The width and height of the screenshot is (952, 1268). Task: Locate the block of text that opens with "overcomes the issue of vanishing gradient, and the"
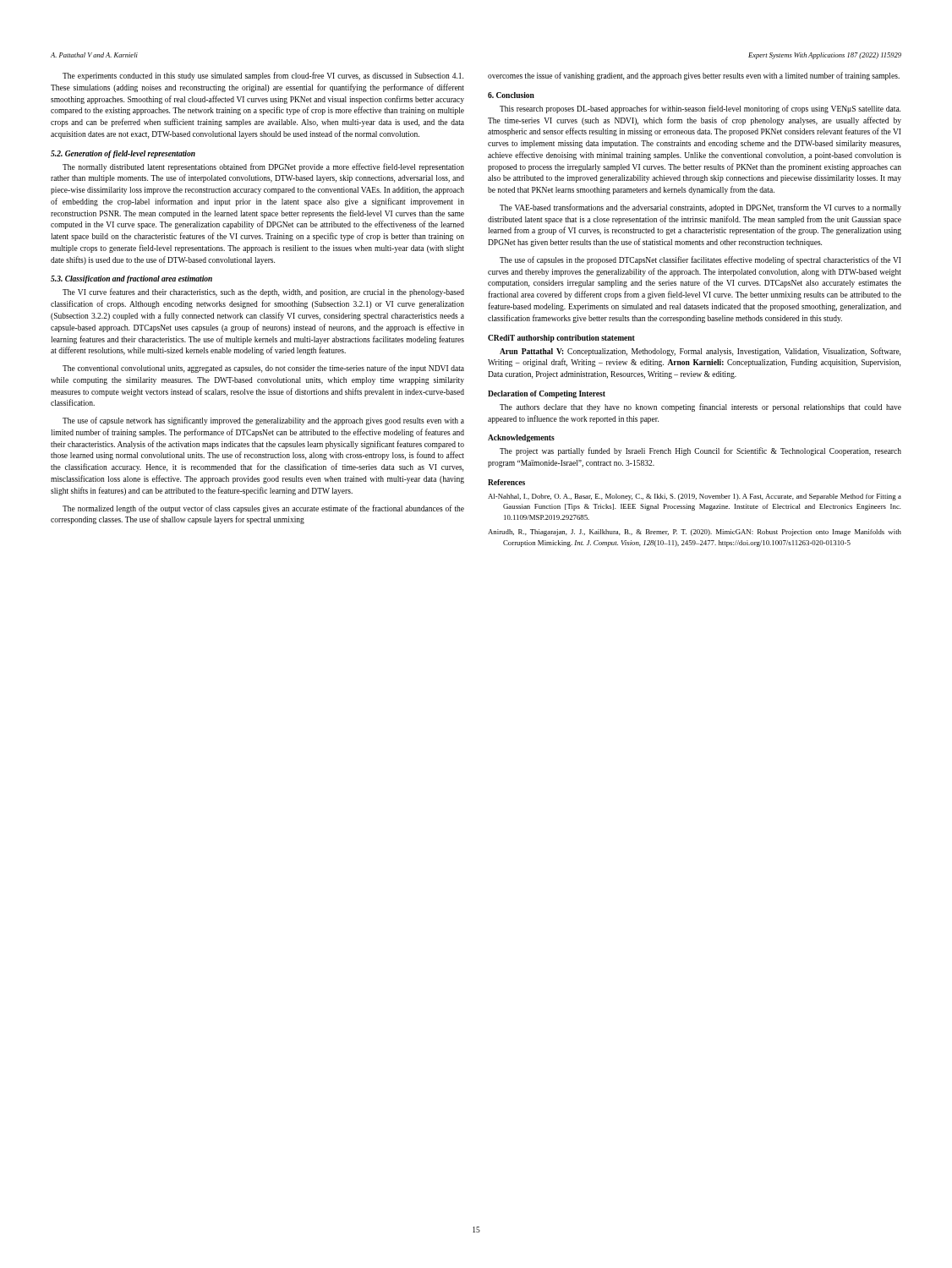[x=695, y=77]
